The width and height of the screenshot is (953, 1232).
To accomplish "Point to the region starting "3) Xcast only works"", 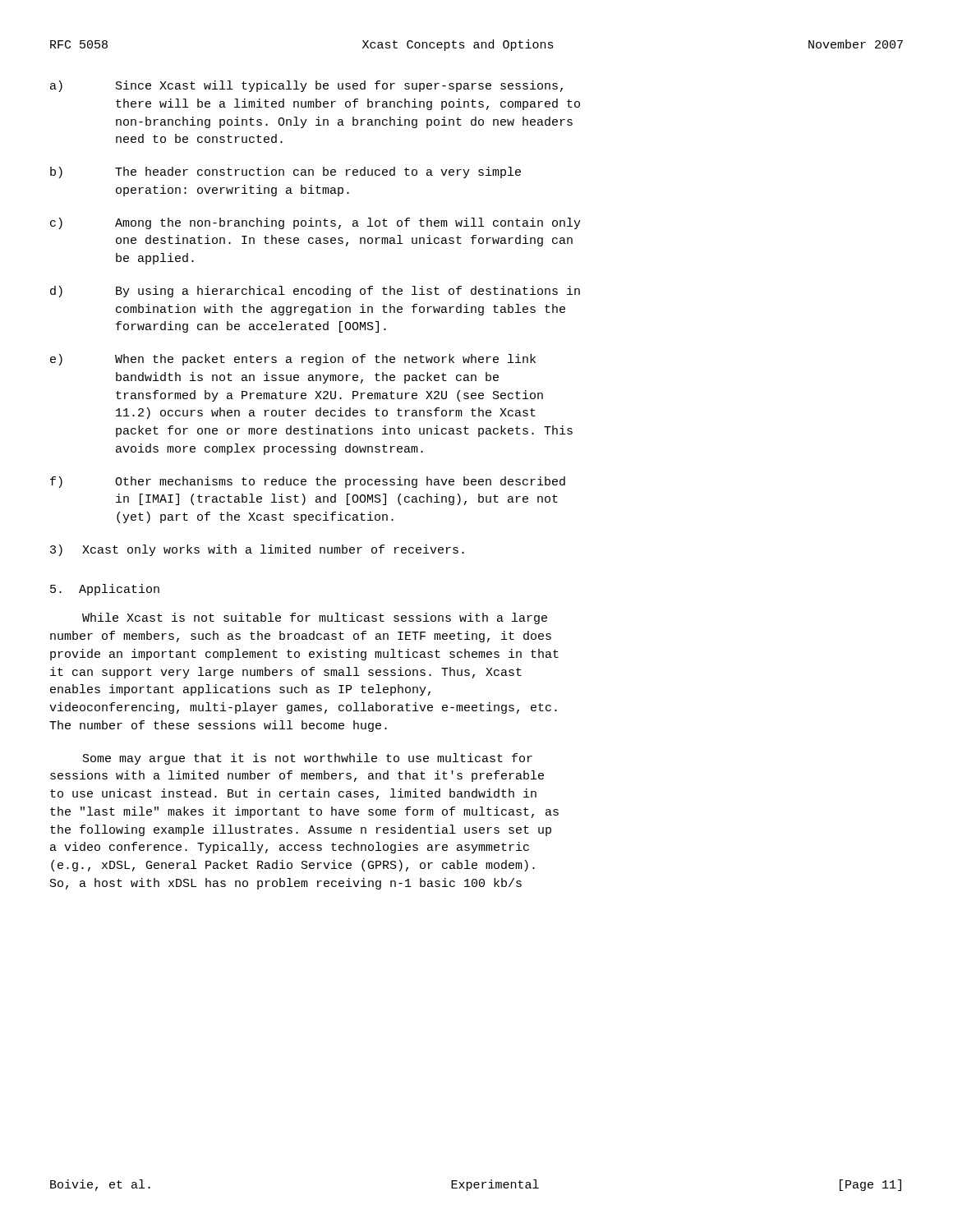I will click(275, 550).
